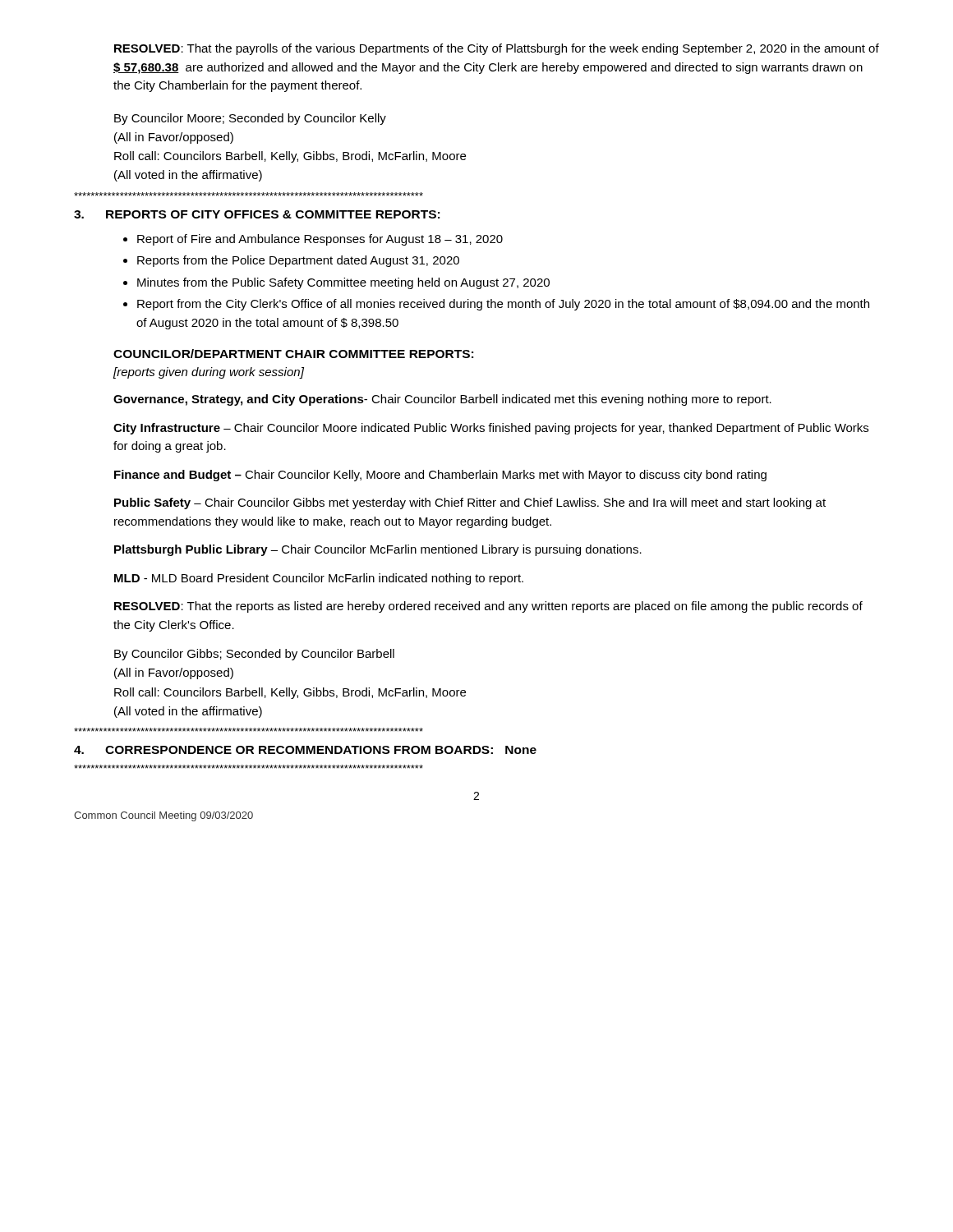This screenshot has height=1232, width=953.
Task: Find the text block that says "City Infrastructure – Chair Councilor"
Action: (x=491, y=436)
